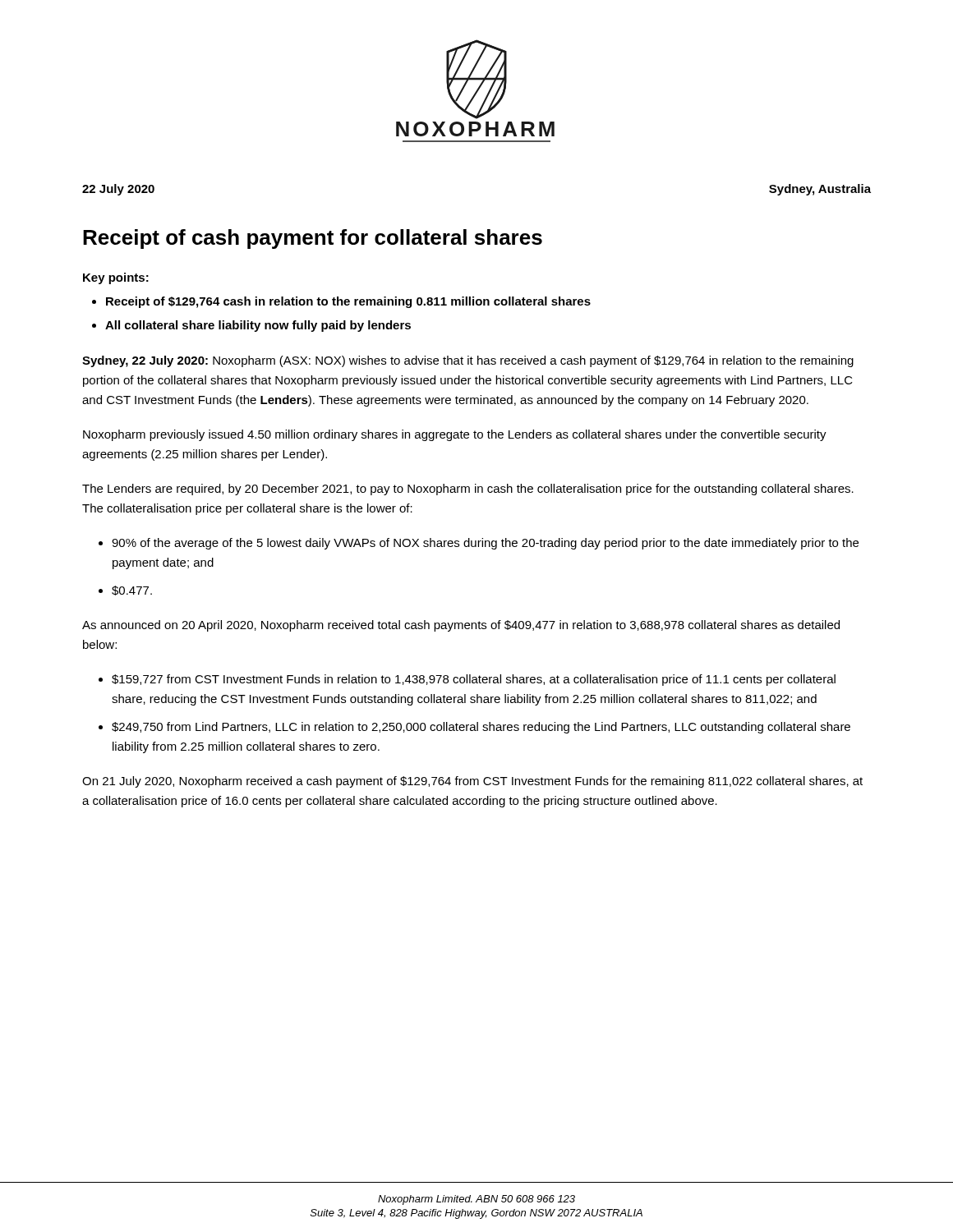Screen dimensions: 1232x953
Task: Point to the block beginning "$249,750 from Lind Partners, LLC in relation"
Action: (x=481, y=736)
